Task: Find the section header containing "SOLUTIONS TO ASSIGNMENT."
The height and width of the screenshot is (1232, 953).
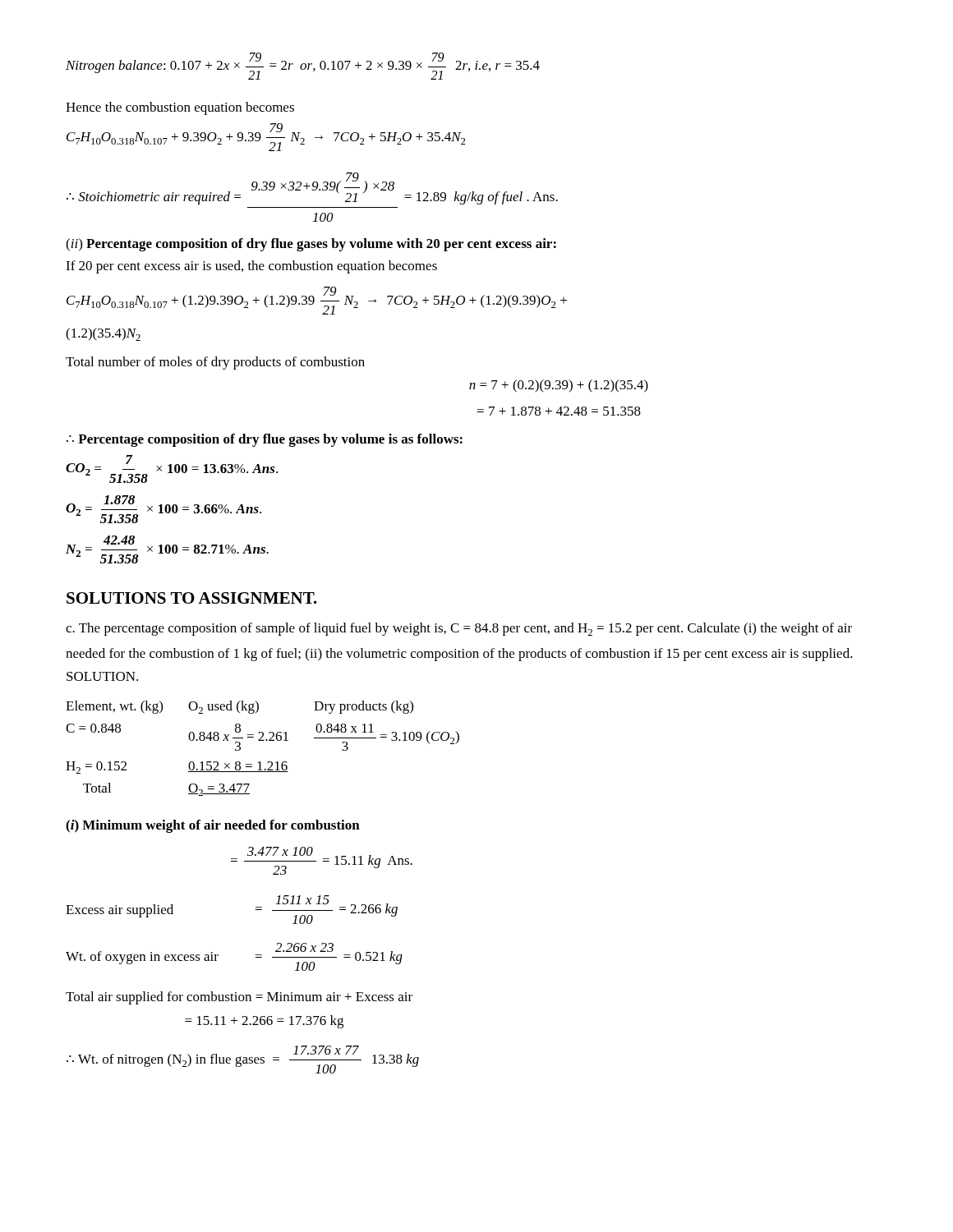Action: (x=192, y=598)
